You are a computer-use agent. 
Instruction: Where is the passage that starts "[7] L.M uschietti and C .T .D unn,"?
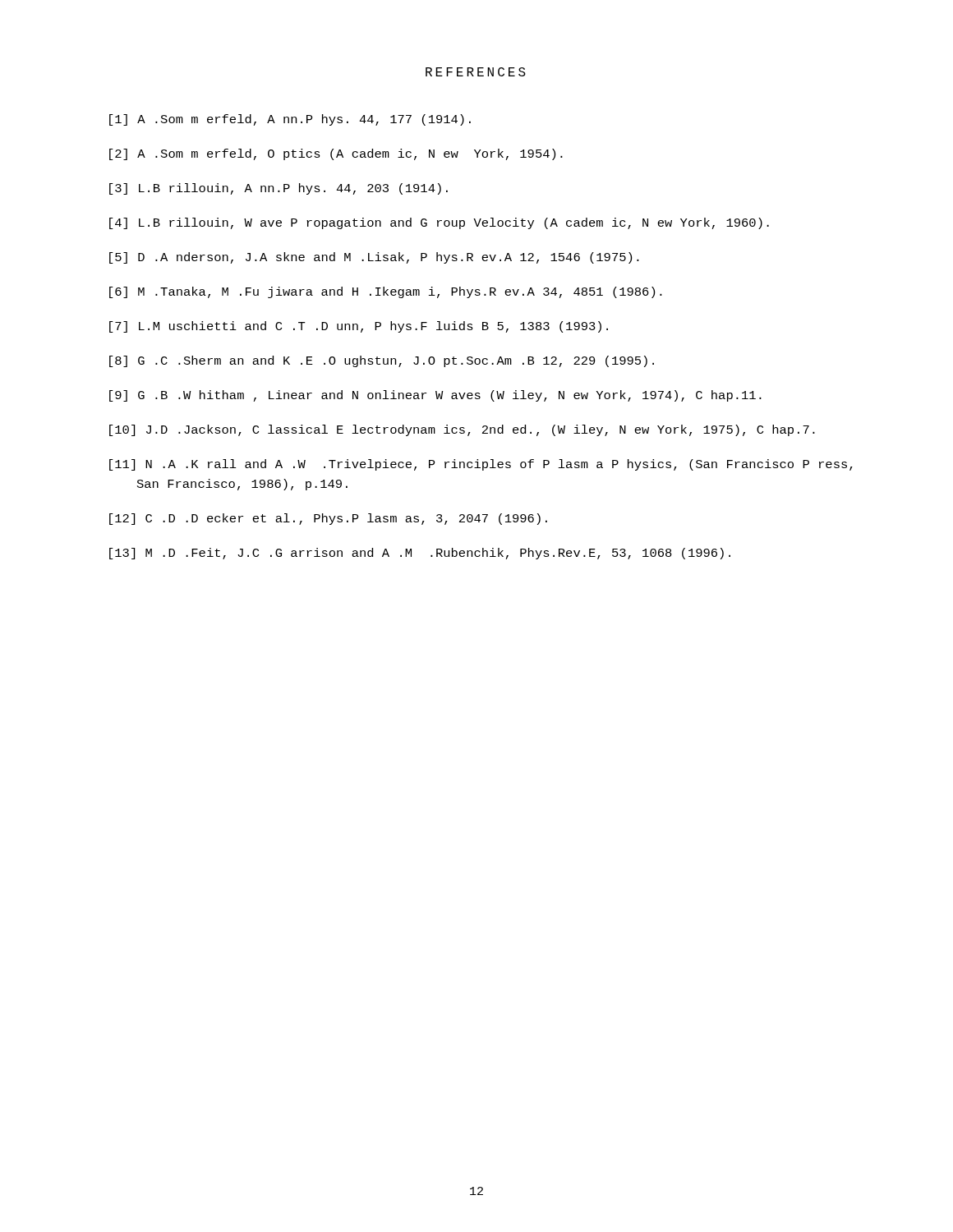[x=359, y=327]
